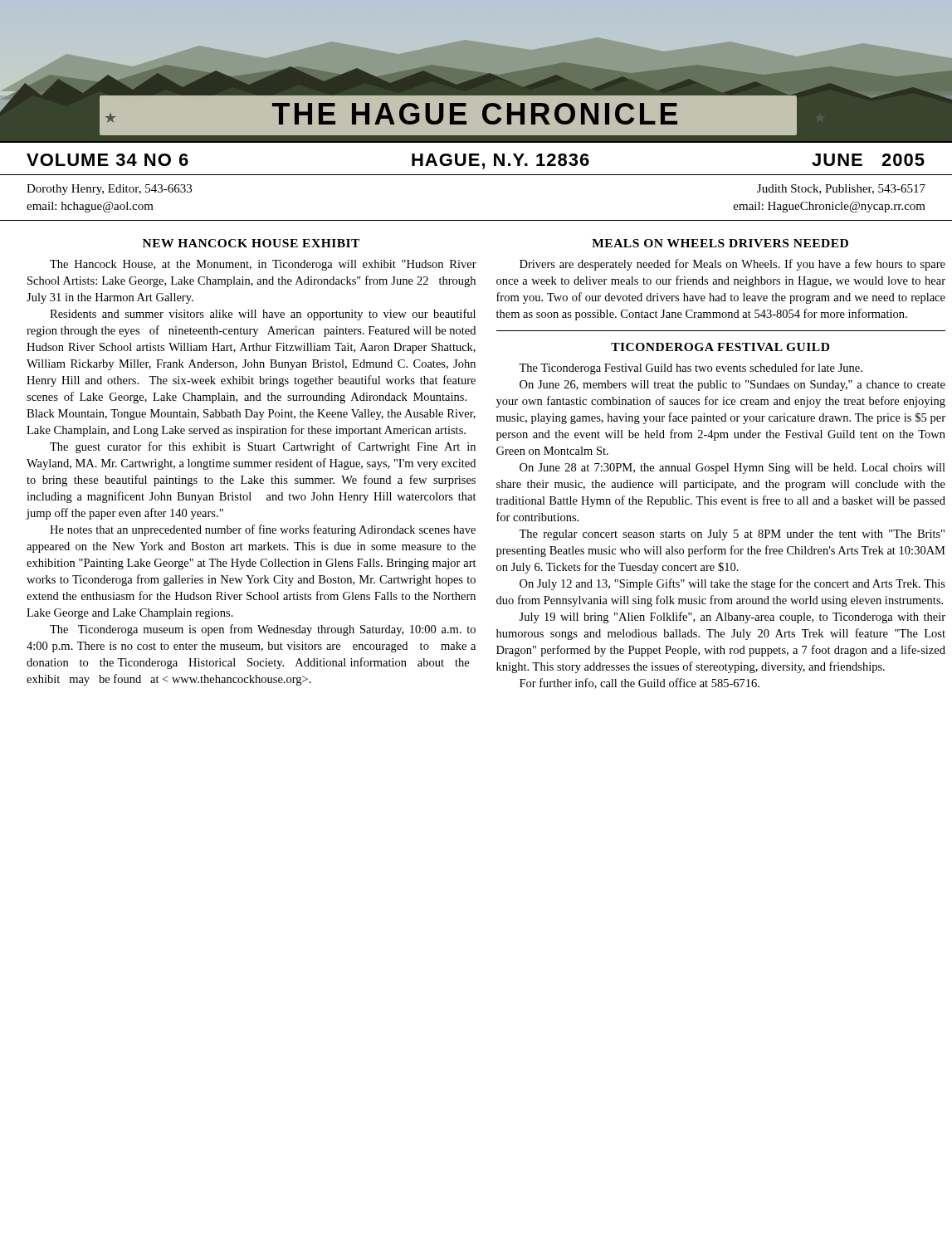Point to the text block starting "TICONDEROGA FESTIVAL GUILD"
Image resolution: width=952 pixels, height=1245 pixels.
pos(721,347)
